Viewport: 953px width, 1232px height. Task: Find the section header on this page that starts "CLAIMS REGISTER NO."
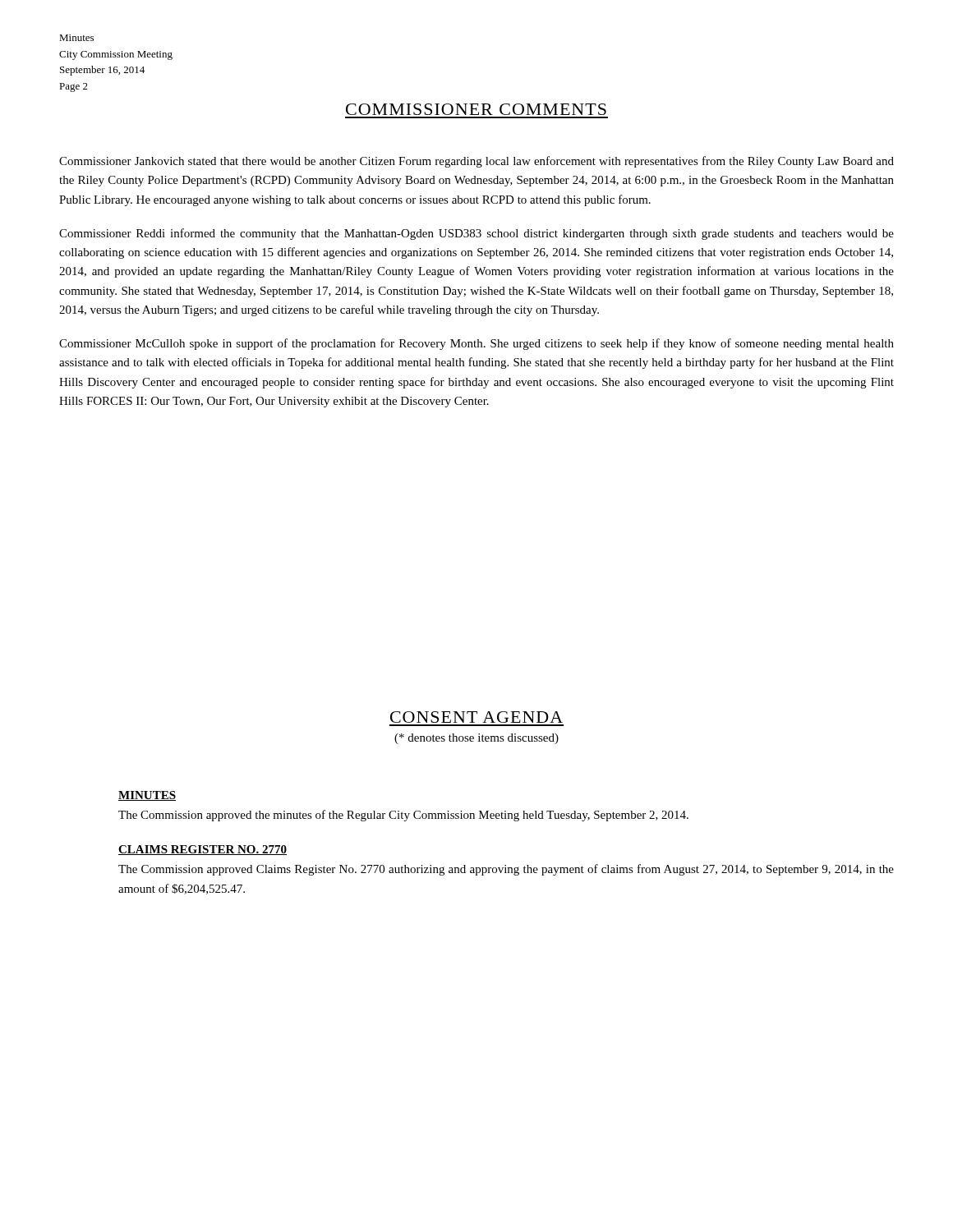point(203,850)
